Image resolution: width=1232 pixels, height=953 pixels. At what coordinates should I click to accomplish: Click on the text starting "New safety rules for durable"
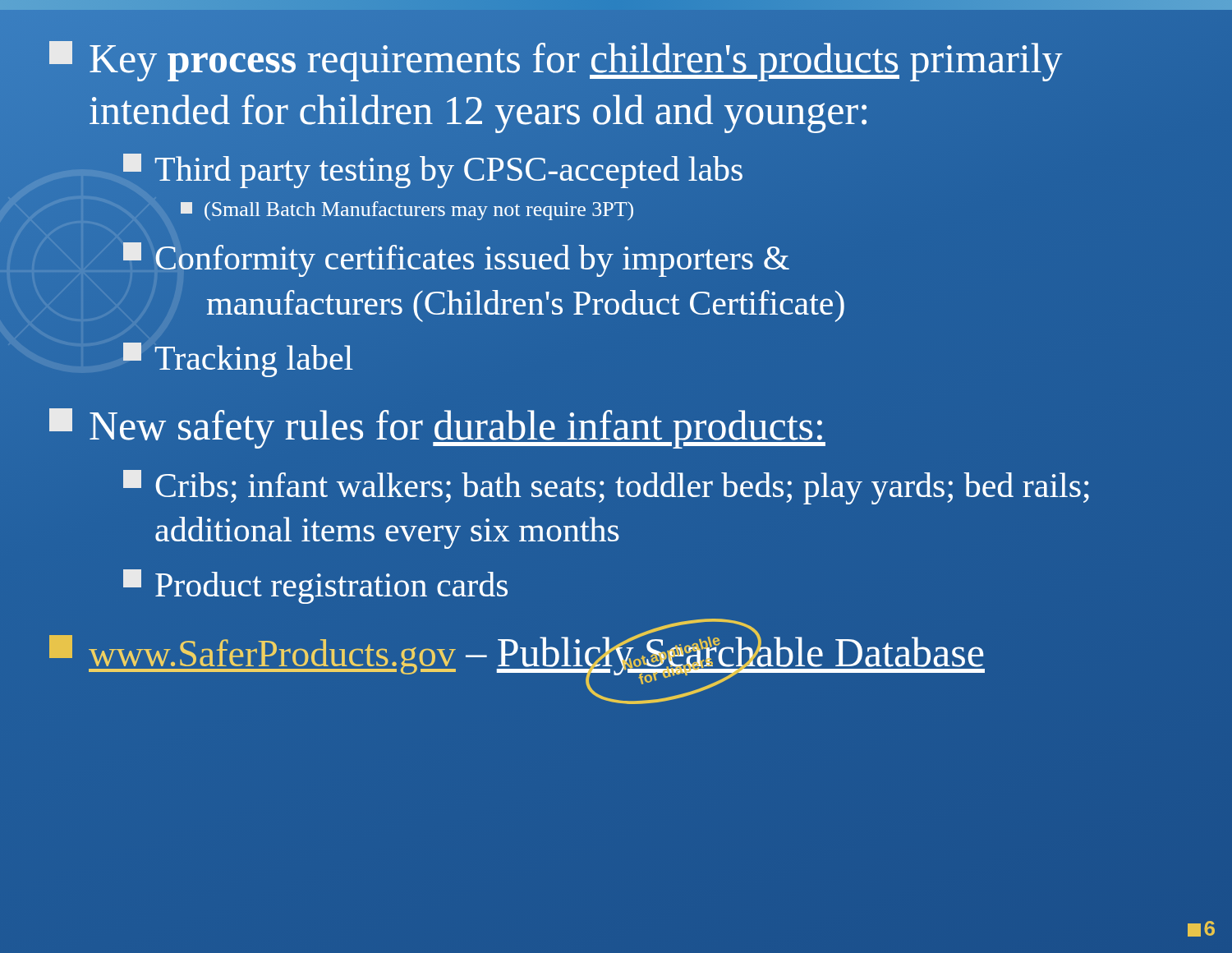pos(616,426)
